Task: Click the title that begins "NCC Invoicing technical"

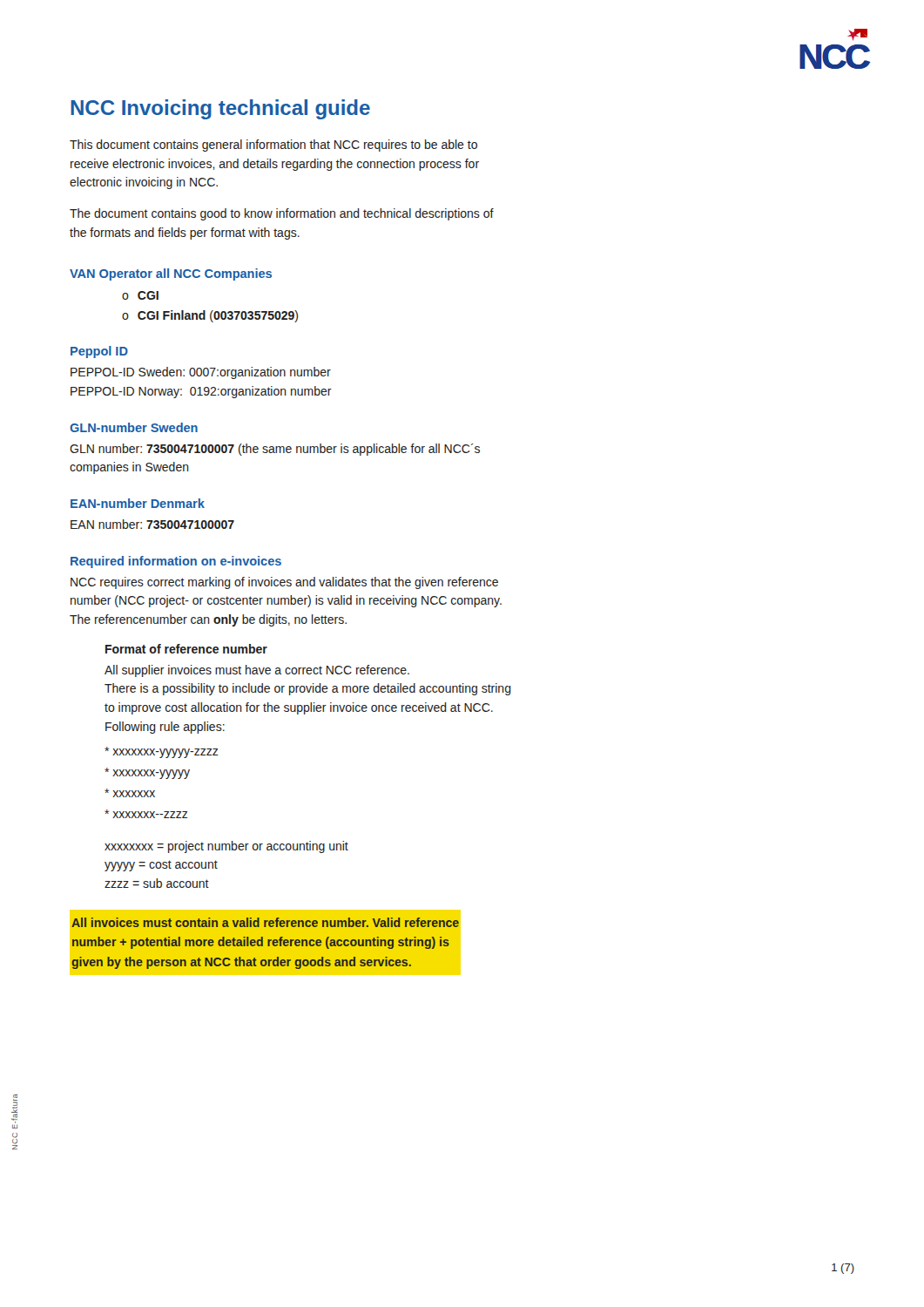Action: pyautogui.click(x=220, y=108)
